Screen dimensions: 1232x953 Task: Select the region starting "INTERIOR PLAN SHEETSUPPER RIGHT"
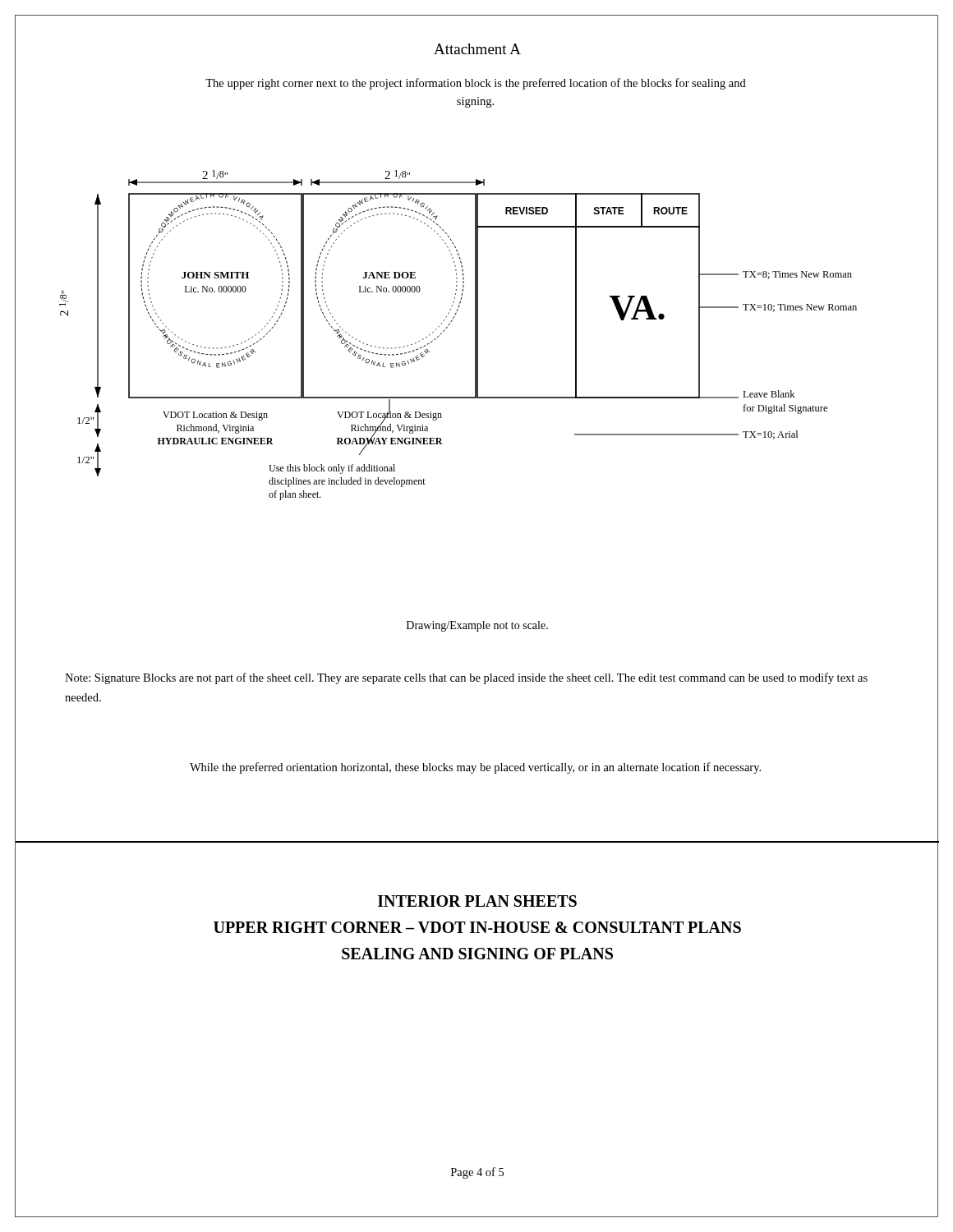tap(477, 927)
